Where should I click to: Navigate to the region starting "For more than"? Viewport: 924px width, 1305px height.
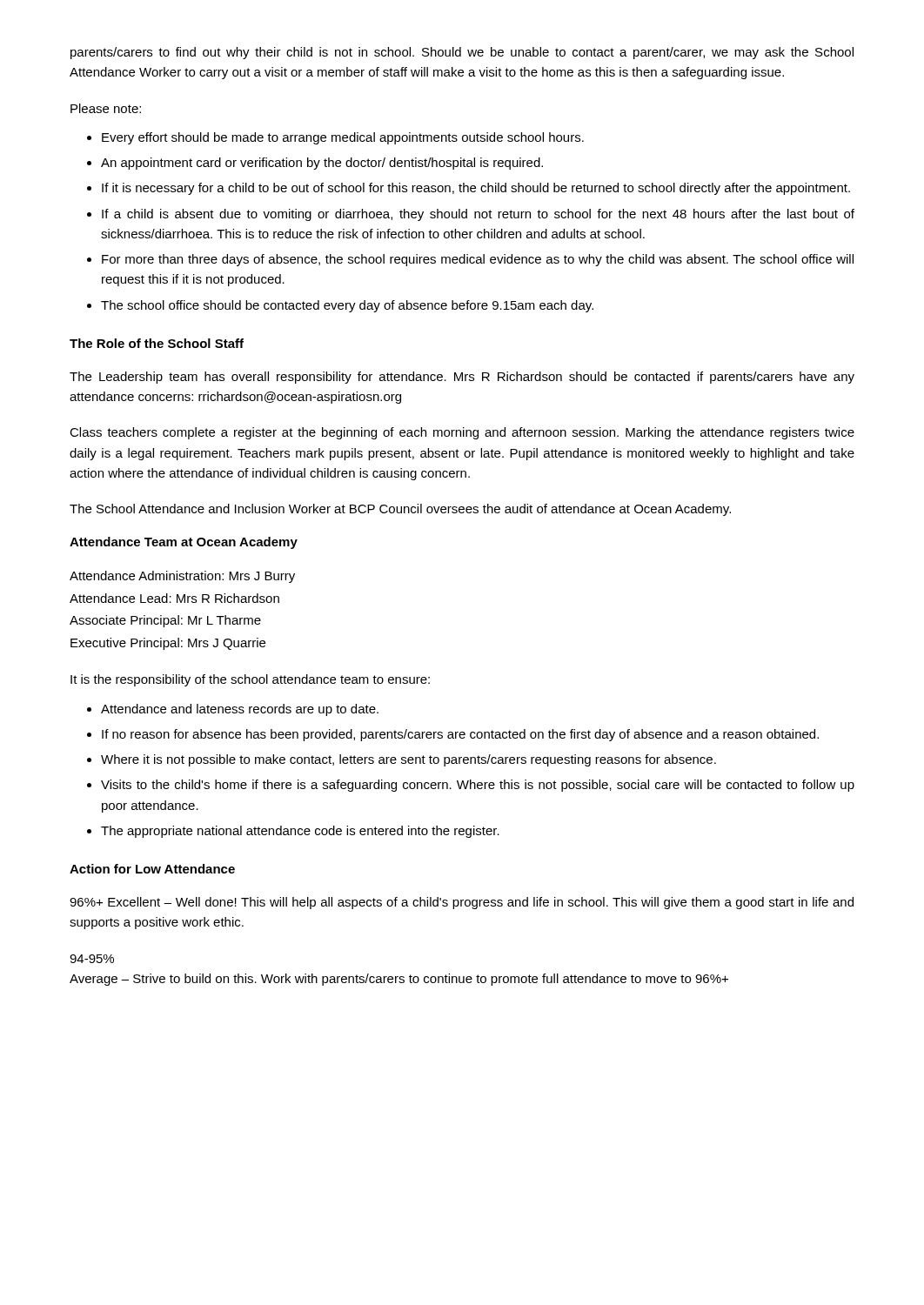(x=478, y=269)
